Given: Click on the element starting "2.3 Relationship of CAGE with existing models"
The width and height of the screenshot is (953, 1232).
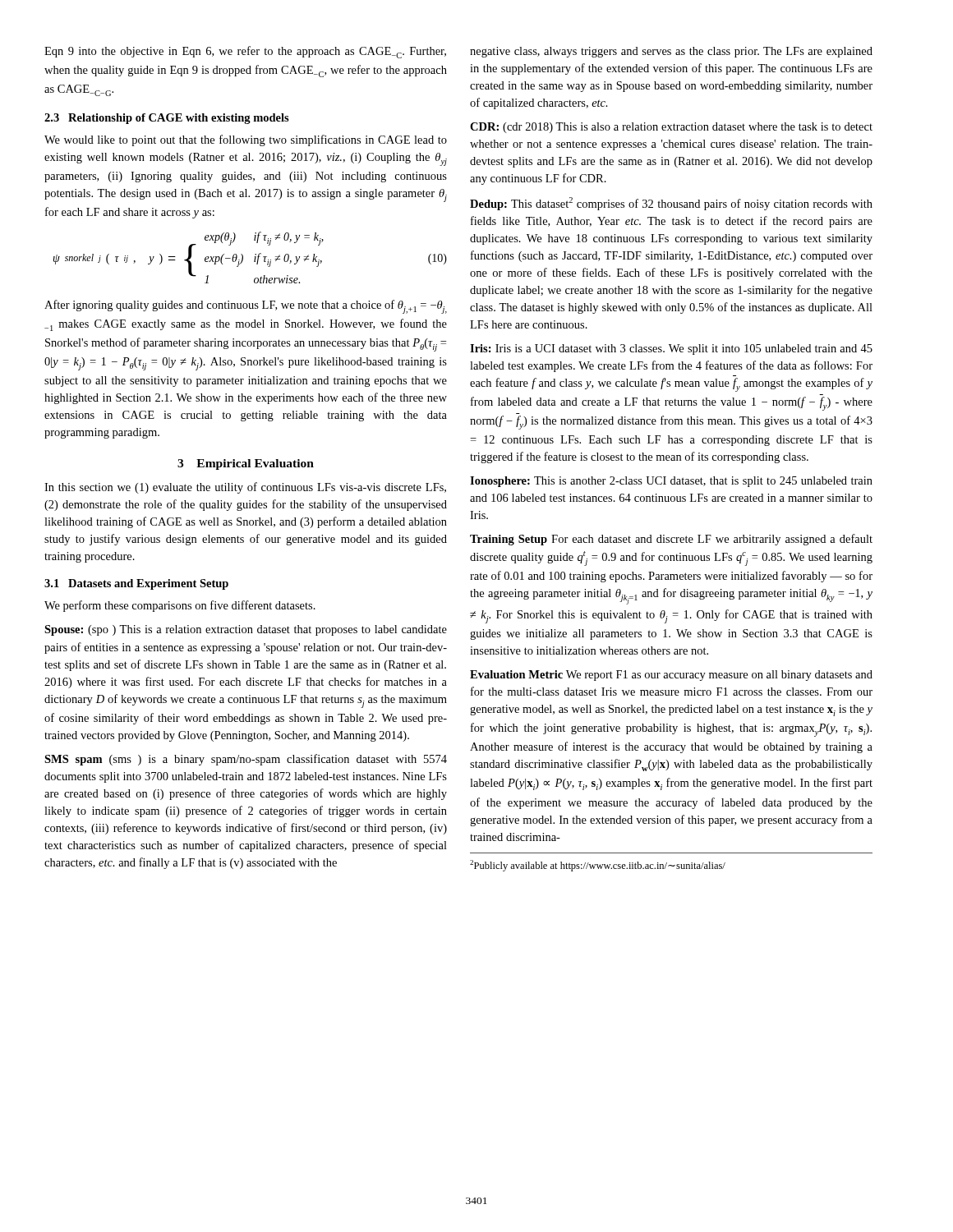Looking at the screenshot, I should [x=167, y=117].
